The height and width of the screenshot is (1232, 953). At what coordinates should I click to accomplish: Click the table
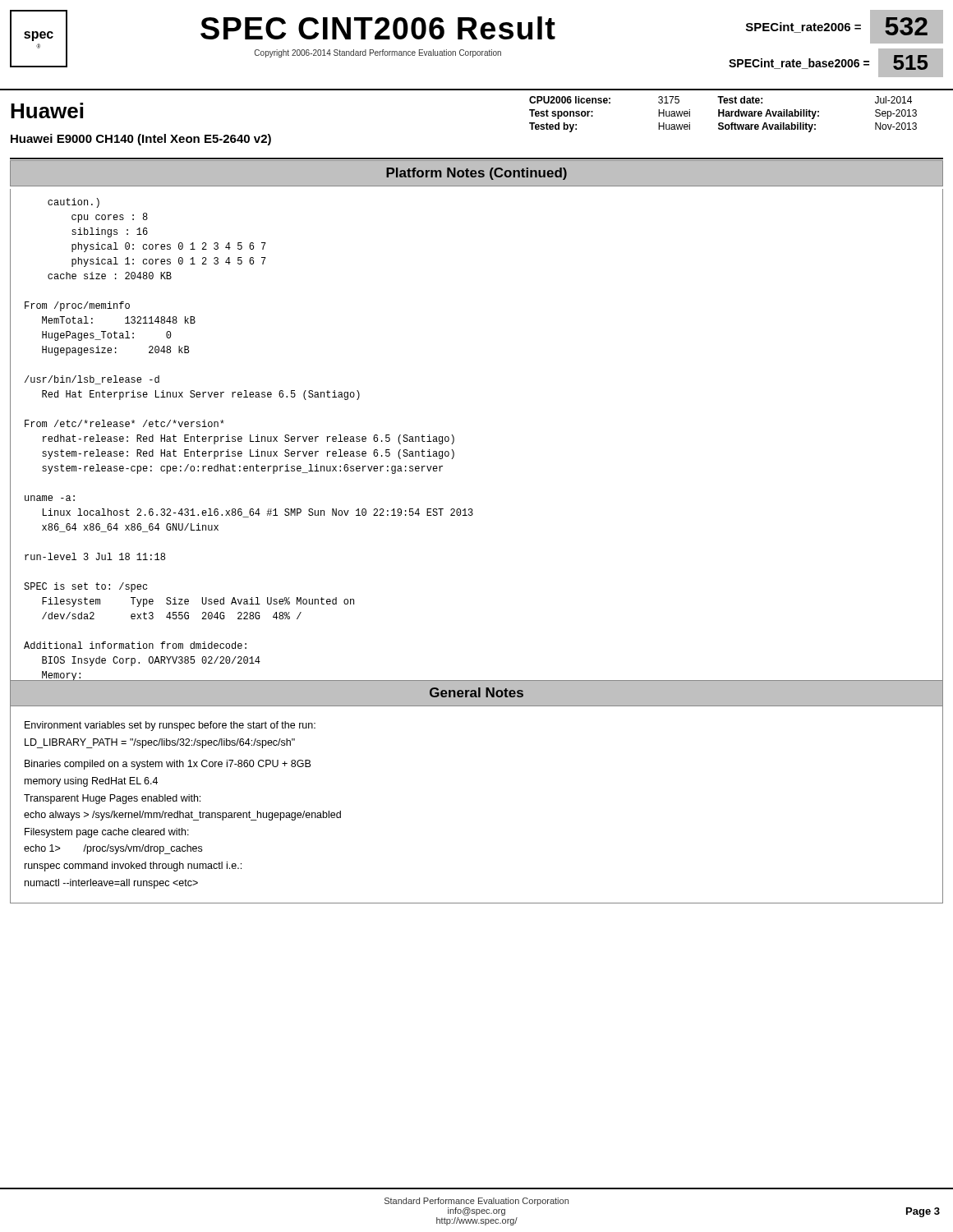tap(734, 113)
